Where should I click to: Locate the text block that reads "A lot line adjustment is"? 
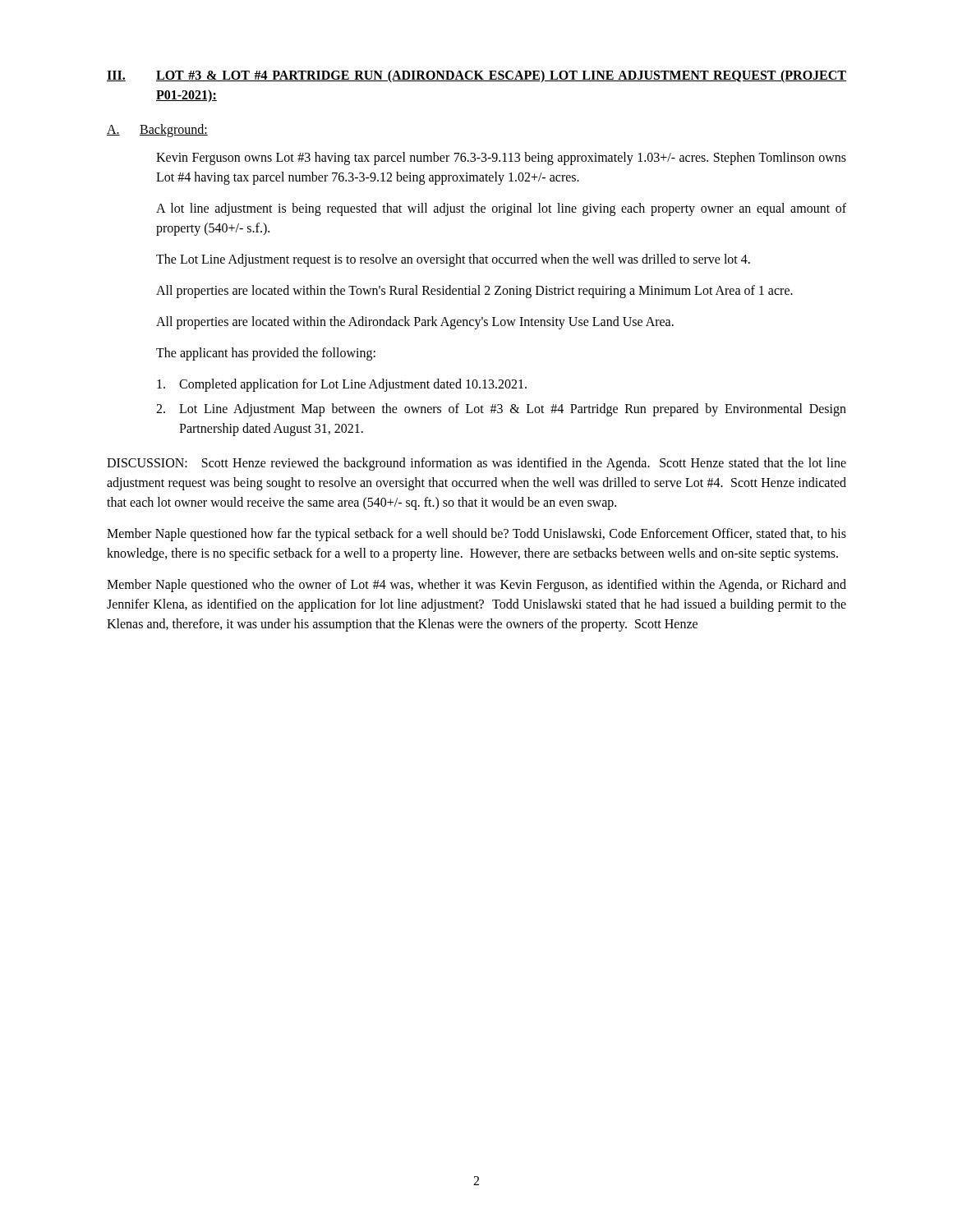(x=501, y=218)
